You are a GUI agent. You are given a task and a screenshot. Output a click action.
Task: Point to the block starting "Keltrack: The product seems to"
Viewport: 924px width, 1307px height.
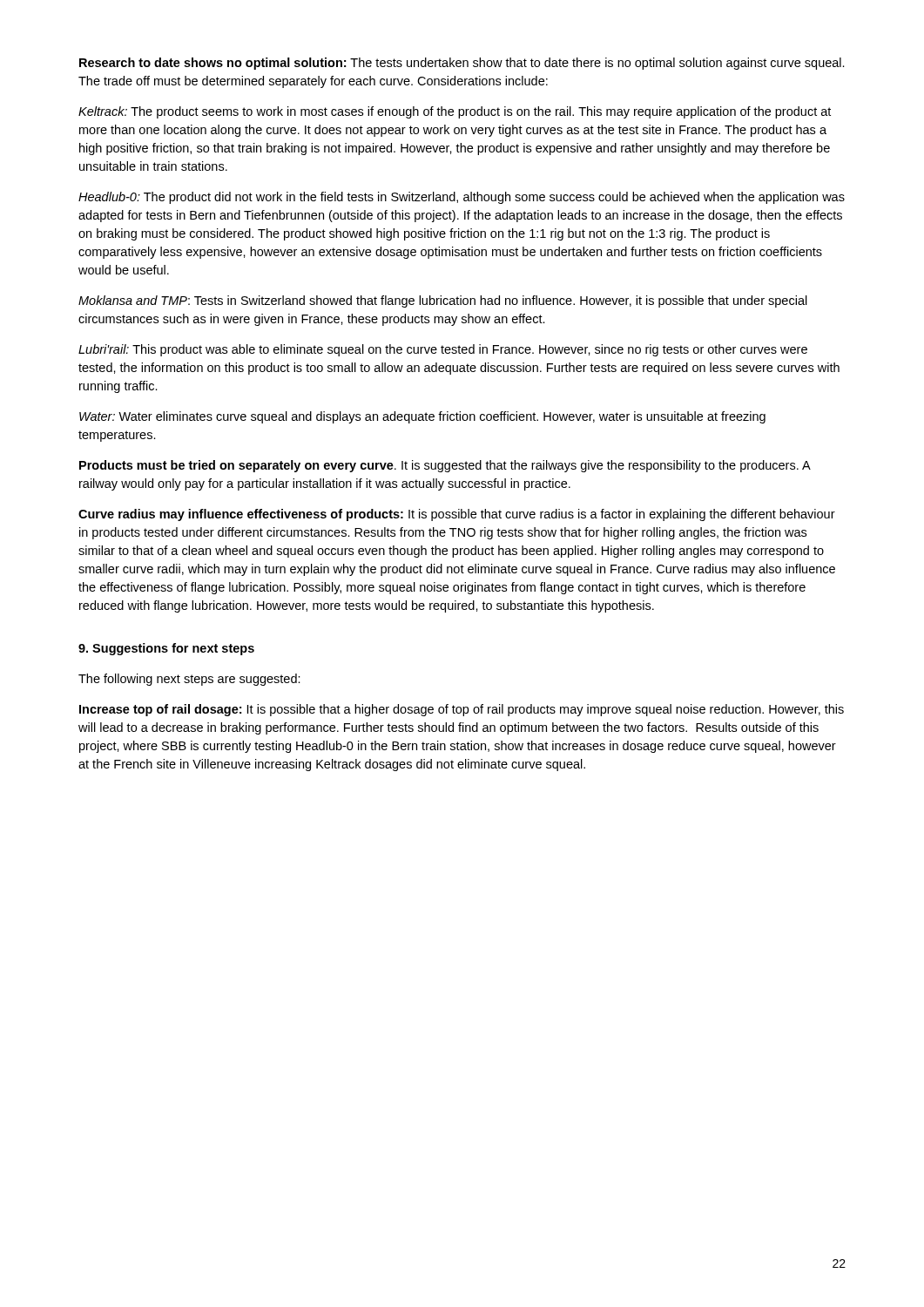coord(455,139)
